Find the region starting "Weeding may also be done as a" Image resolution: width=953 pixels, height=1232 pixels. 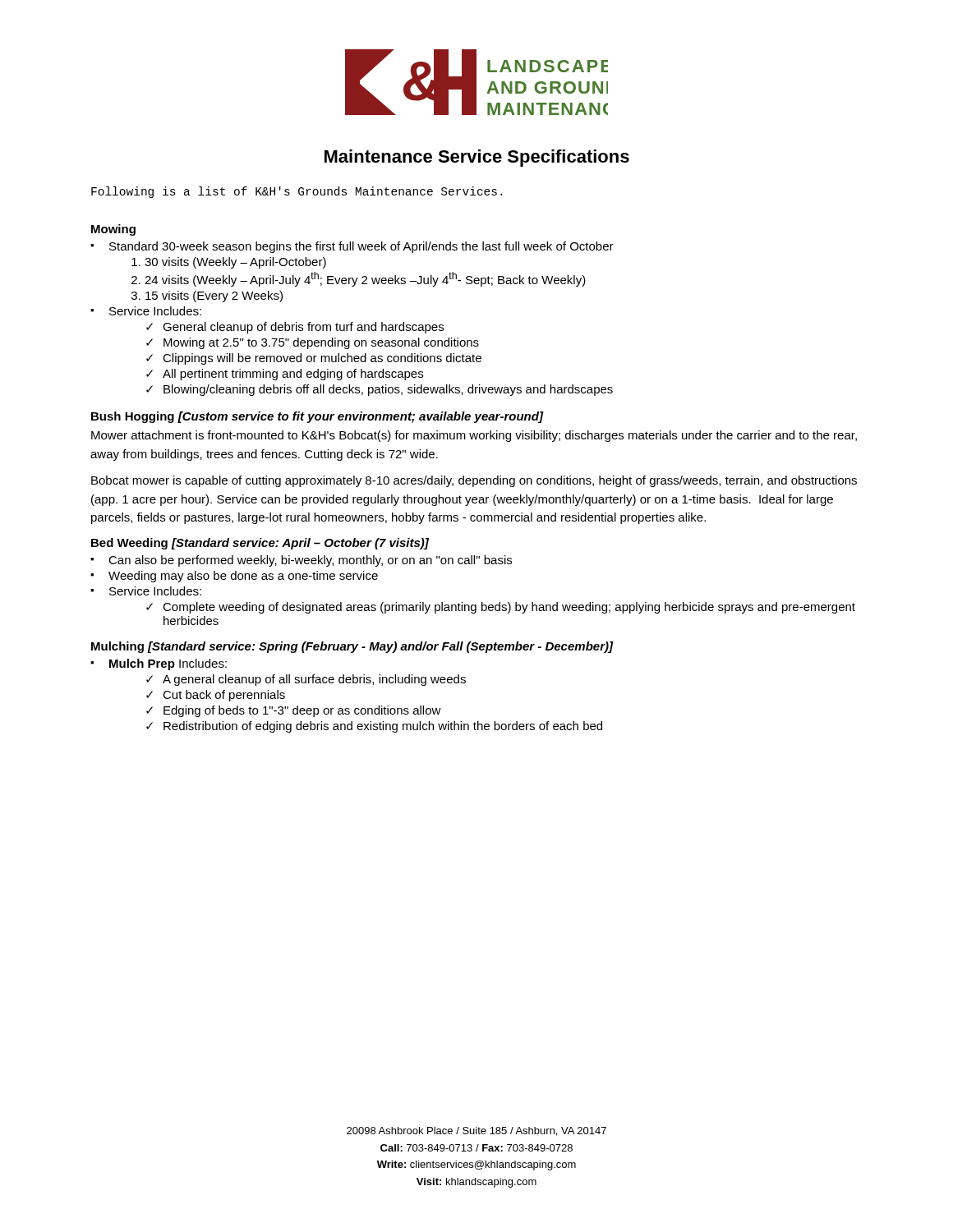tap(243, 575)
